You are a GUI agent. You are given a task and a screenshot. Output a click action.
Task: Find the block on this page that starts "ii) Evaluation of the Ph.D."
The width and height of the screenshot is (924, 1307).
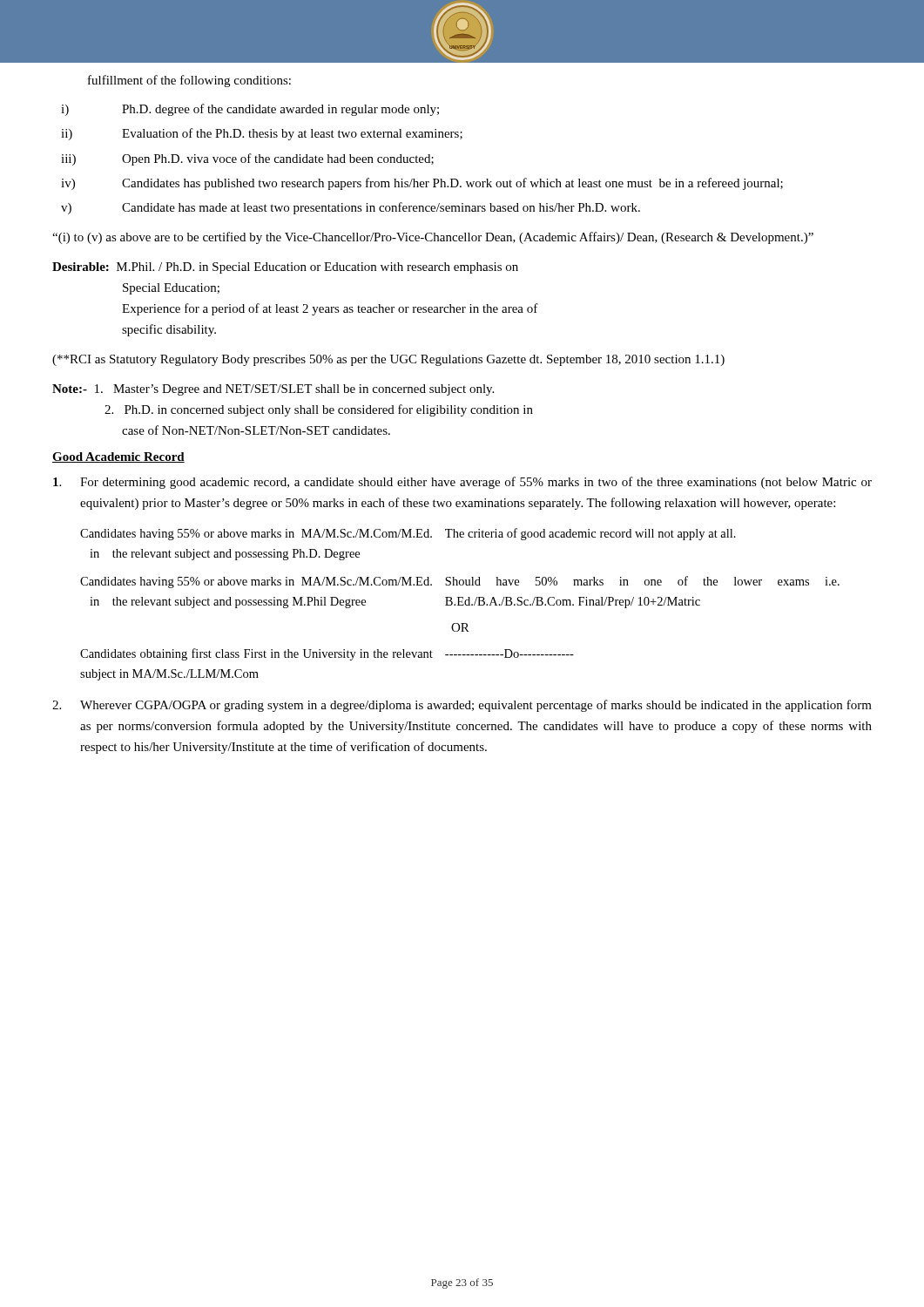(x=462, y=134)
